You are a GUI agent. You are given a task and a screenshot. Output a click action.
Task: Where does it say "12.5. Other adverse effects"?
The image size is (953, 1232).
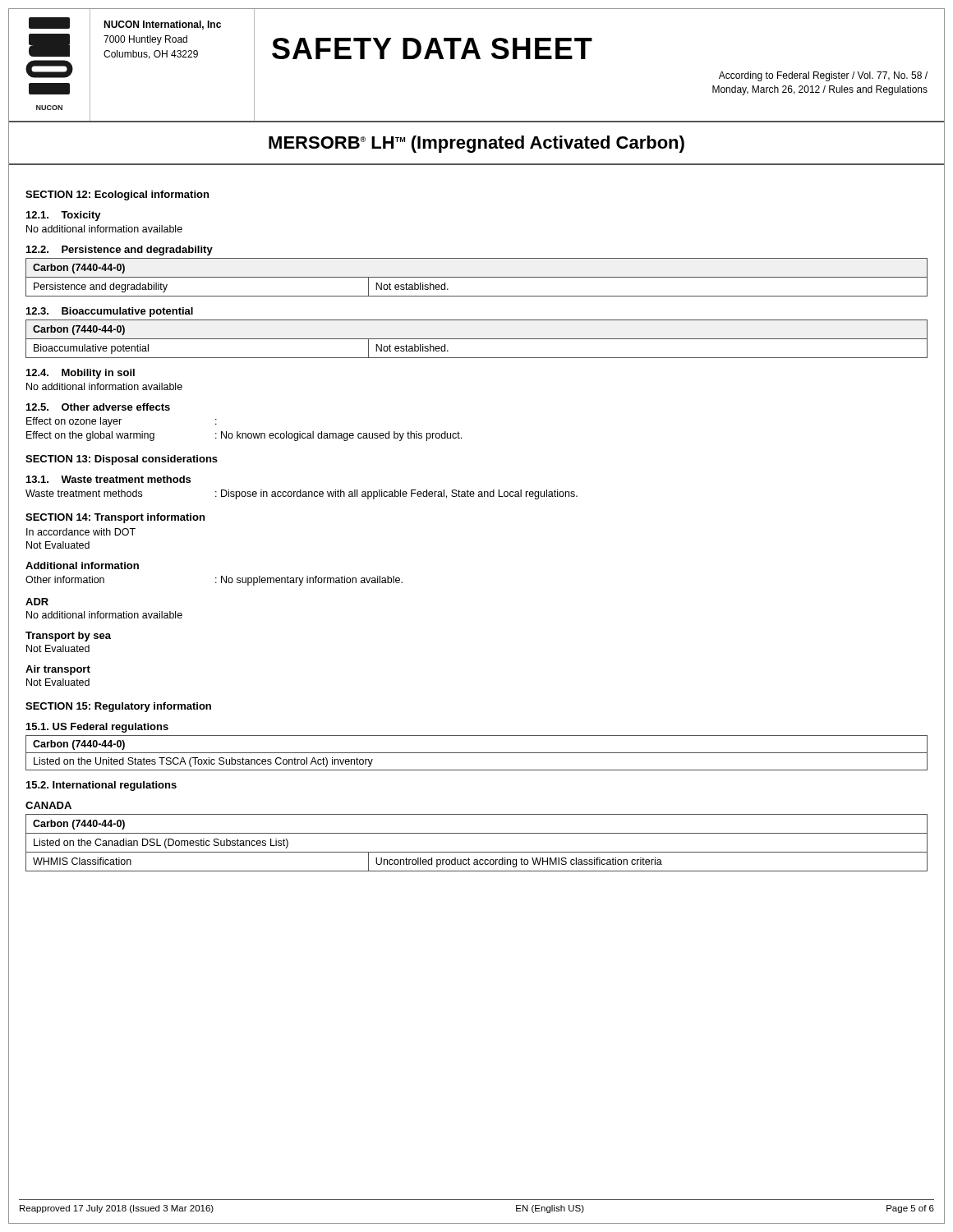coord(98,407)
